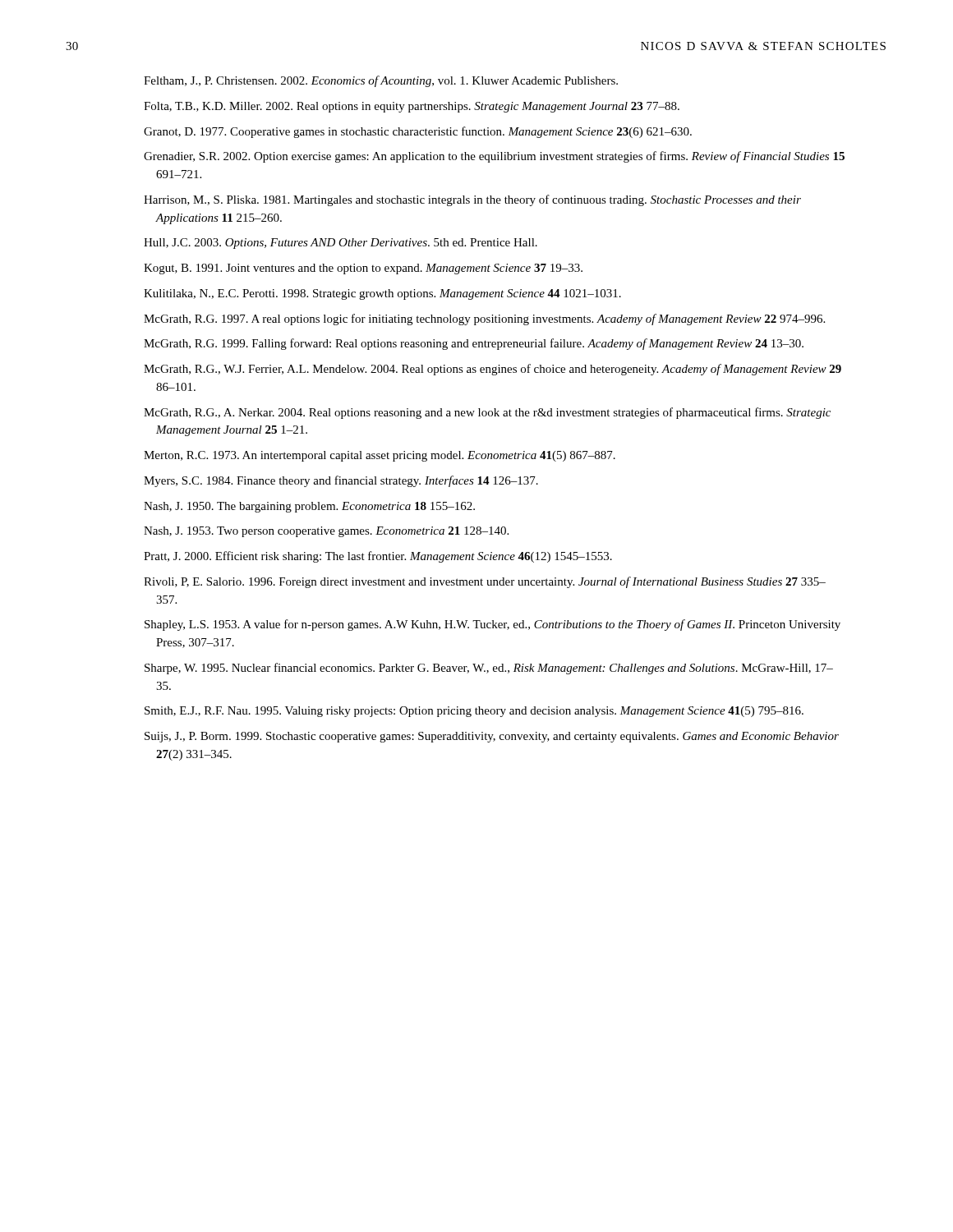Find the list item that reads "Pratt, J. 2000. Efficient risk"
This screenshot has width=953, height=1232.
(495, 557)
